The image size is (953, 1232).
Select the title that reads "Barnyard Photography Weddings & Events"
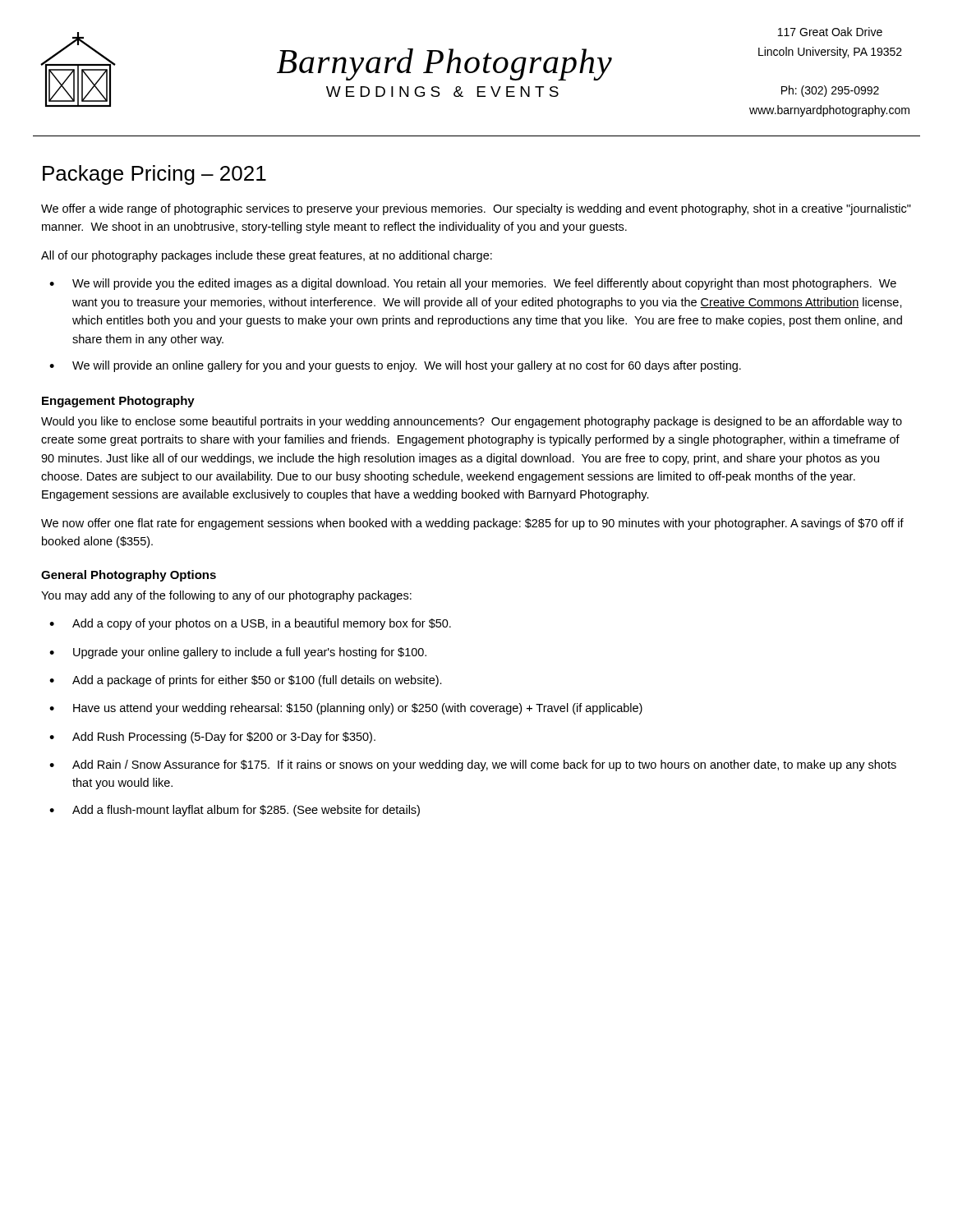click(x=444, y=72)
